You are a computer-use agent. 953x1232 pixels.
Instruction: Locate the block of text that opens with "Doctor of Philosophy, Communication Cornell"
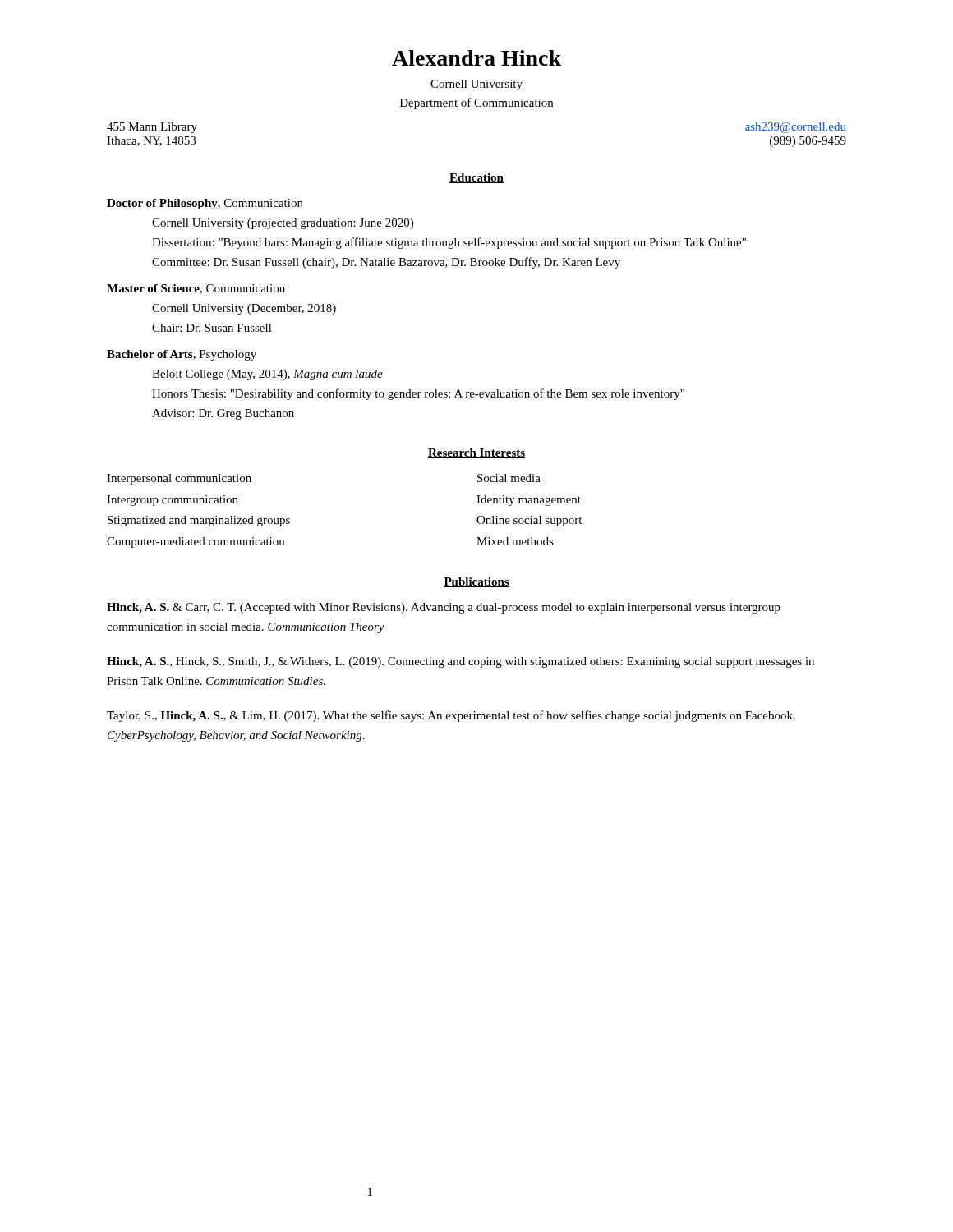pyautogui.click(x=205, y=204)
